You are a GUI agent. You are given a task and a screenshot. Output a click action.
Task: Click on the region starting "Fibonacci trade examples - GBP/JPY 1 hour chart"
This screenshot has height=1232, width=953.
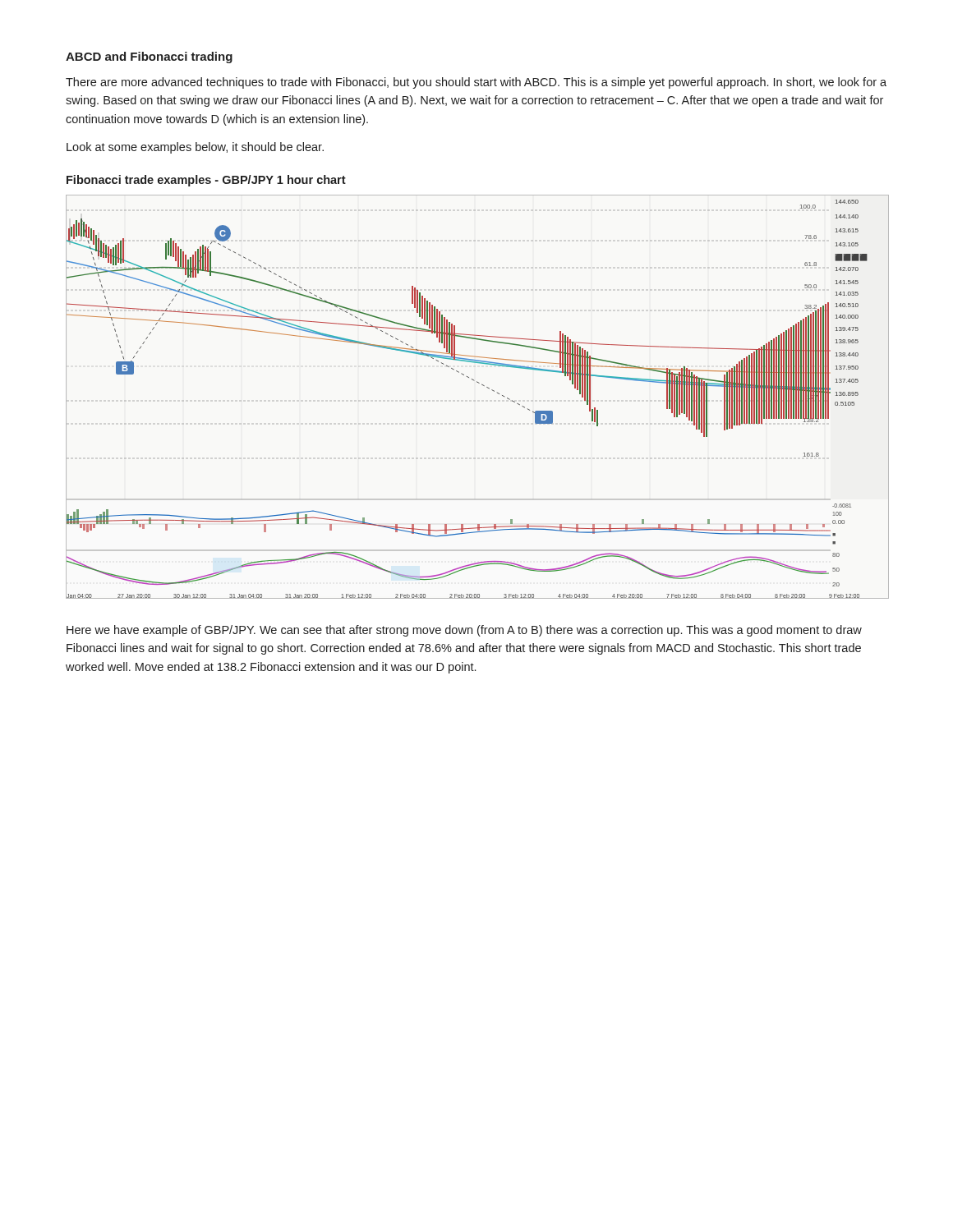(206, 180)
